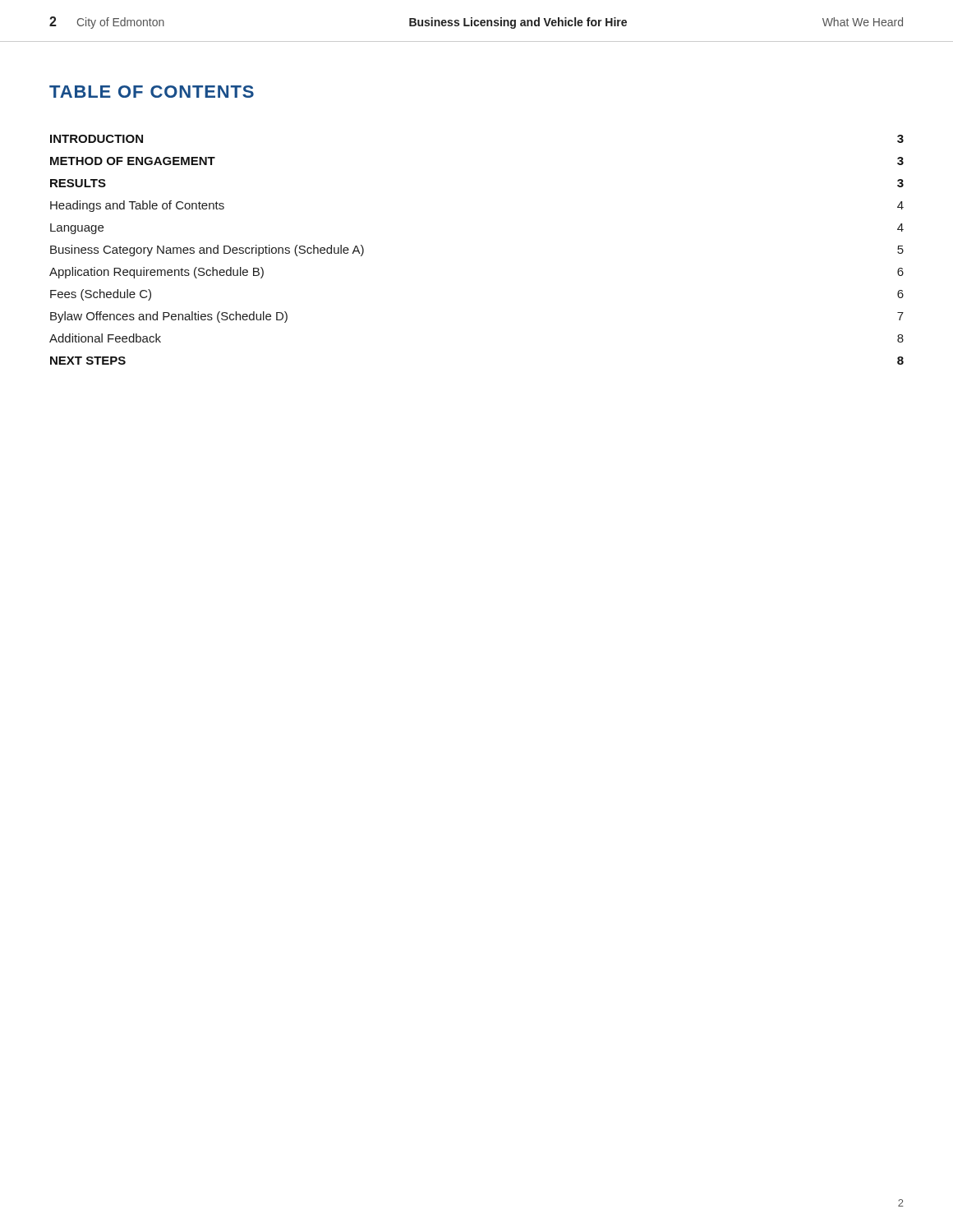Screen dimensions: 1232x953
Task: Click on the list item that reads "Application Requirements (Schedule B) 6"
Action: [x=161, y=272]
